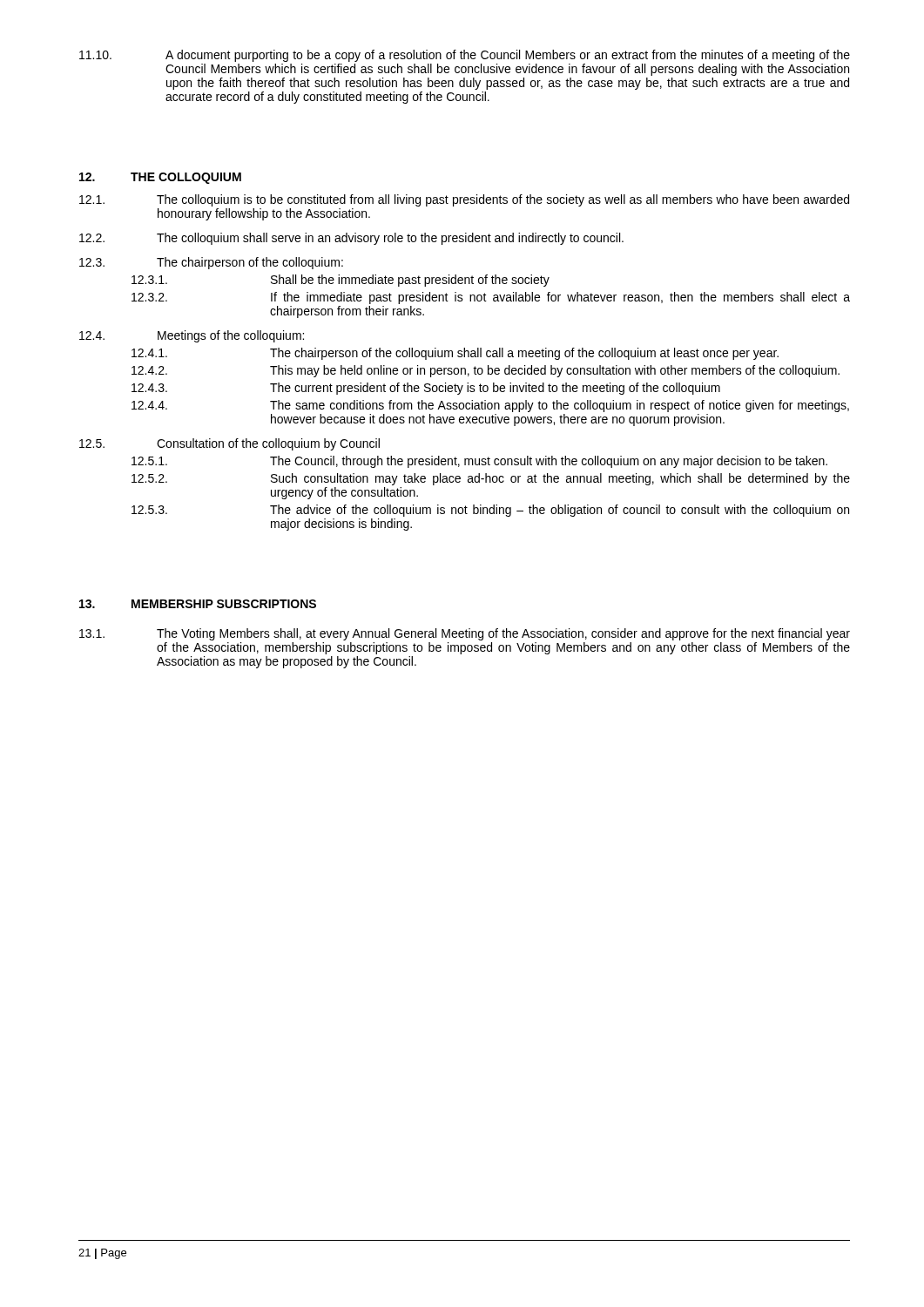The image size is (924, 1307).
Task: Point to the block starting "12.4.4. The same conditions from"
Action: click(464, 412)
